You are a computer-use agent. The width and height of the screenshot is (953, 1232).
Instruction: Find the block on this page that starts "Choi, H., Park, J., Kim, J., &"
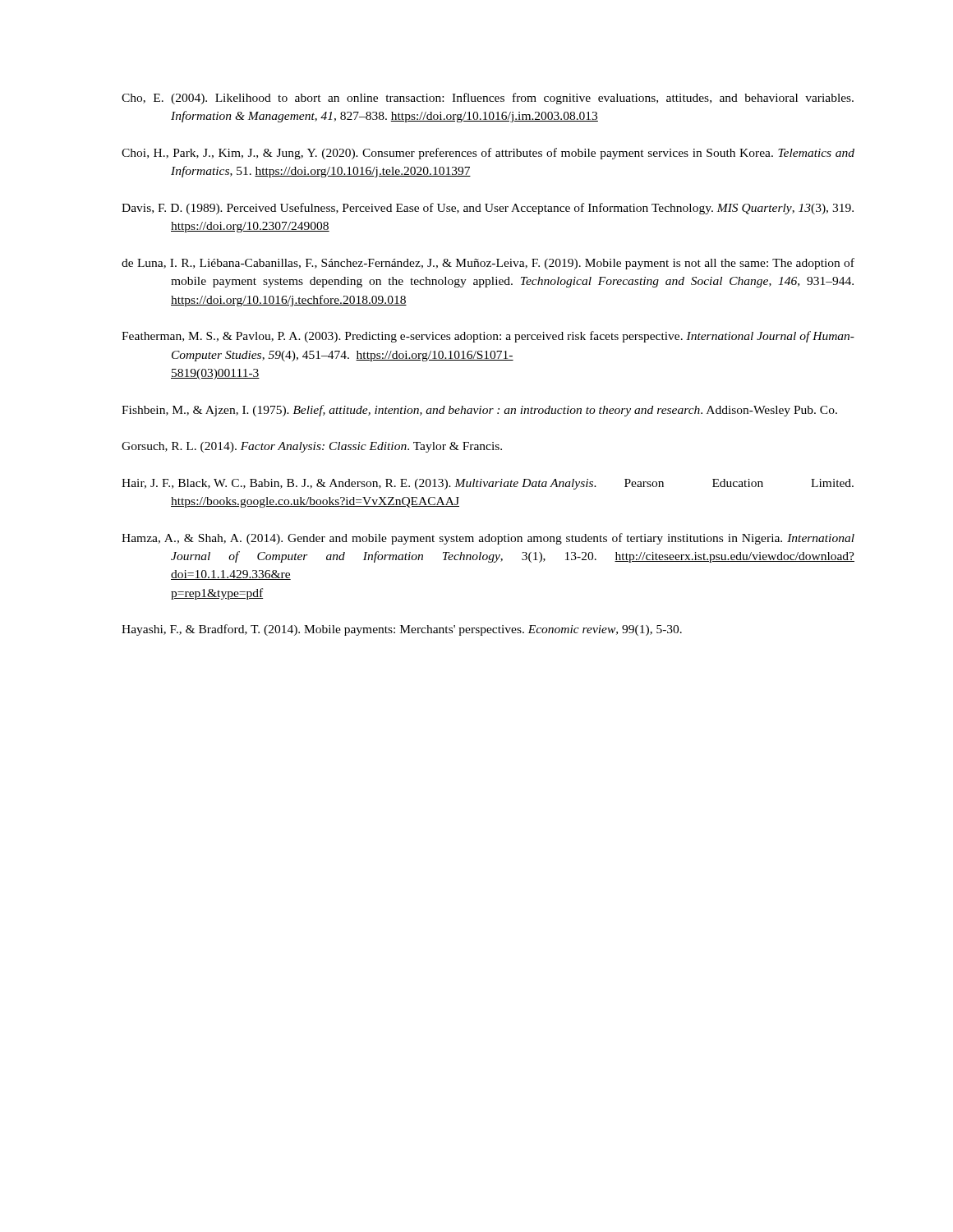(x=488, y=162)
